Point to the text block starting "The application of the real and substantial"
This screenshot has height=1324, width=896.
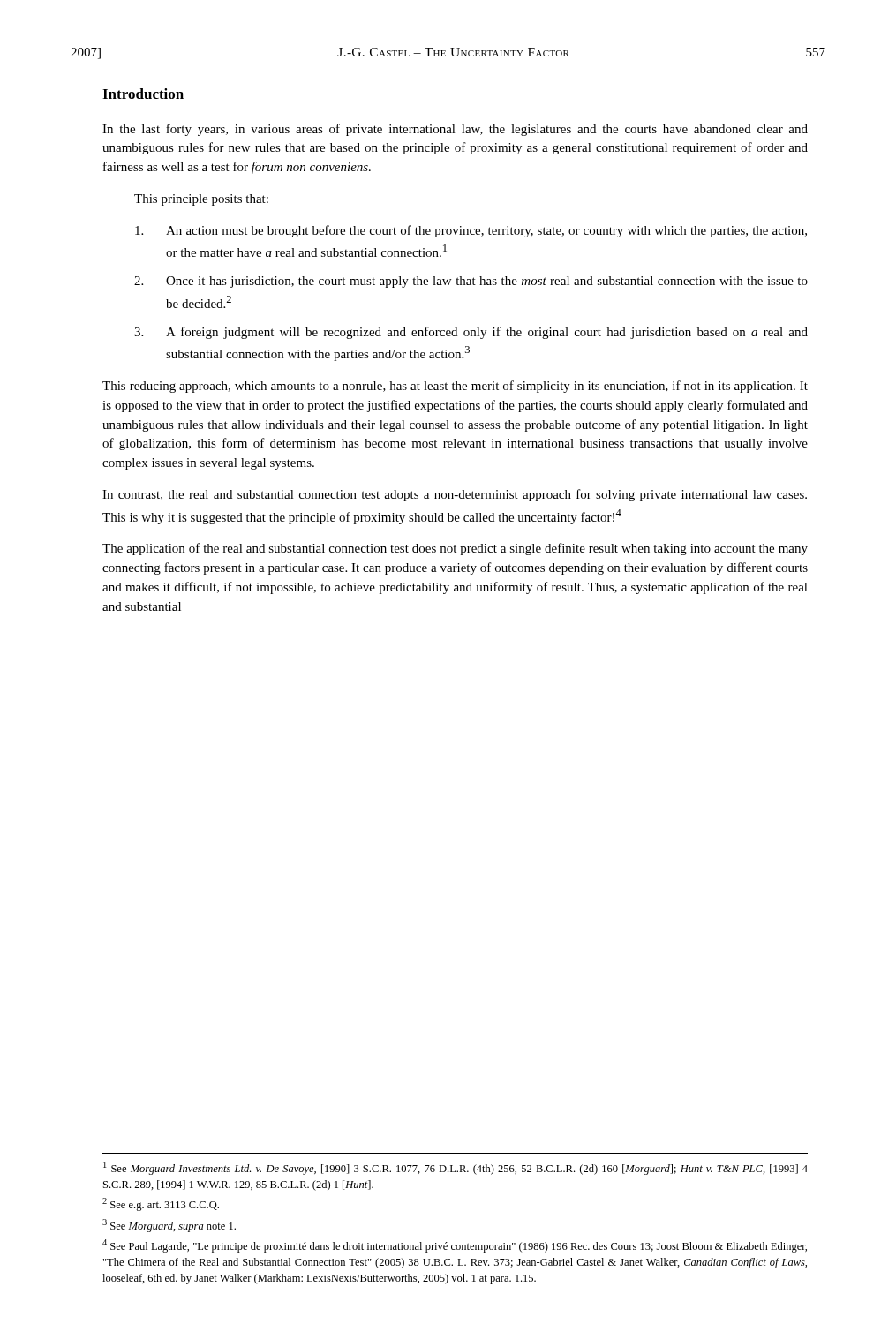(455, 577)
